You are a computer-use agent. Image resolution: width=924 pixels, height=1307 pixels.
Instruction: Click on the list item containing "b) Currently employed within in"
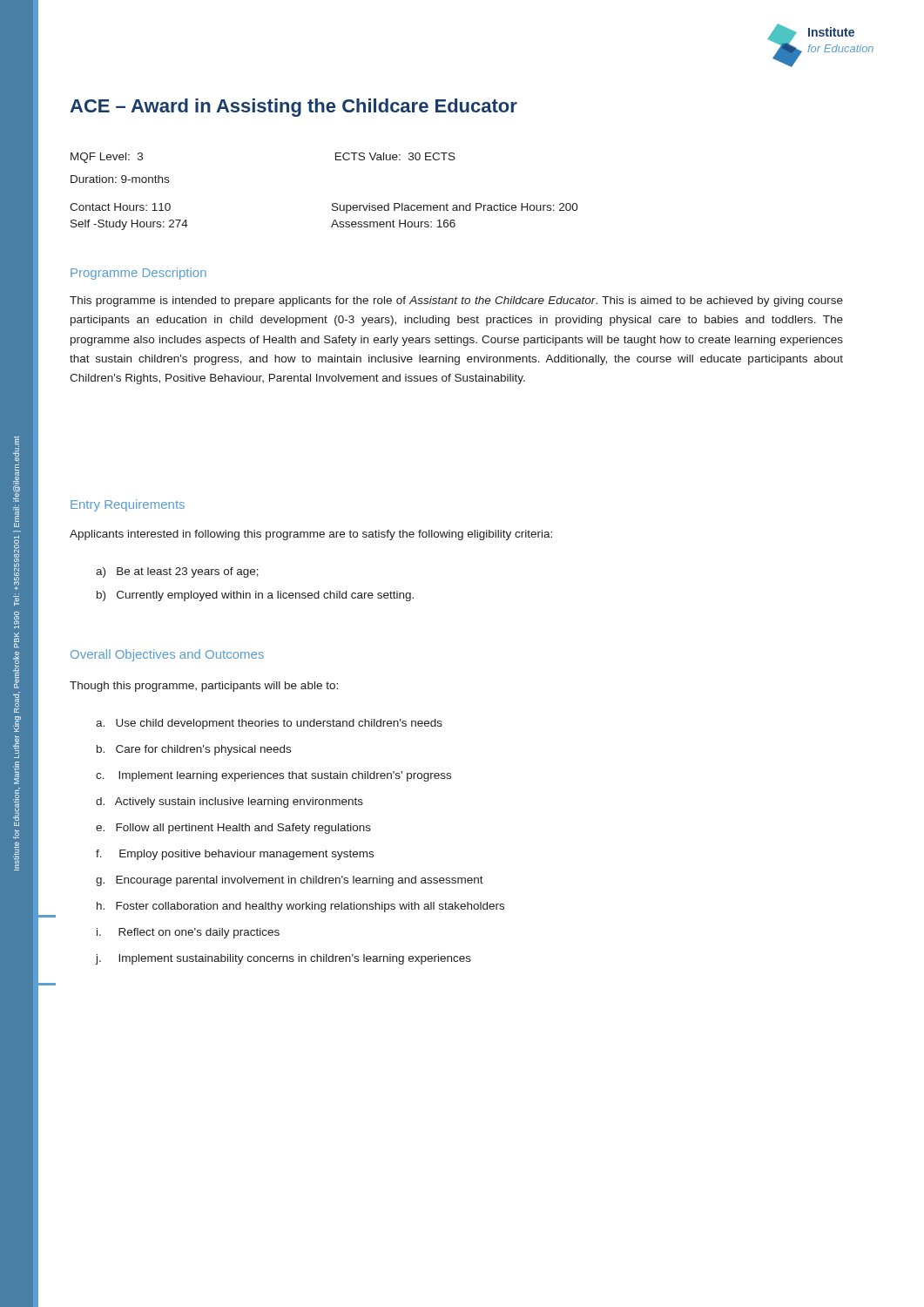(255, 595)
